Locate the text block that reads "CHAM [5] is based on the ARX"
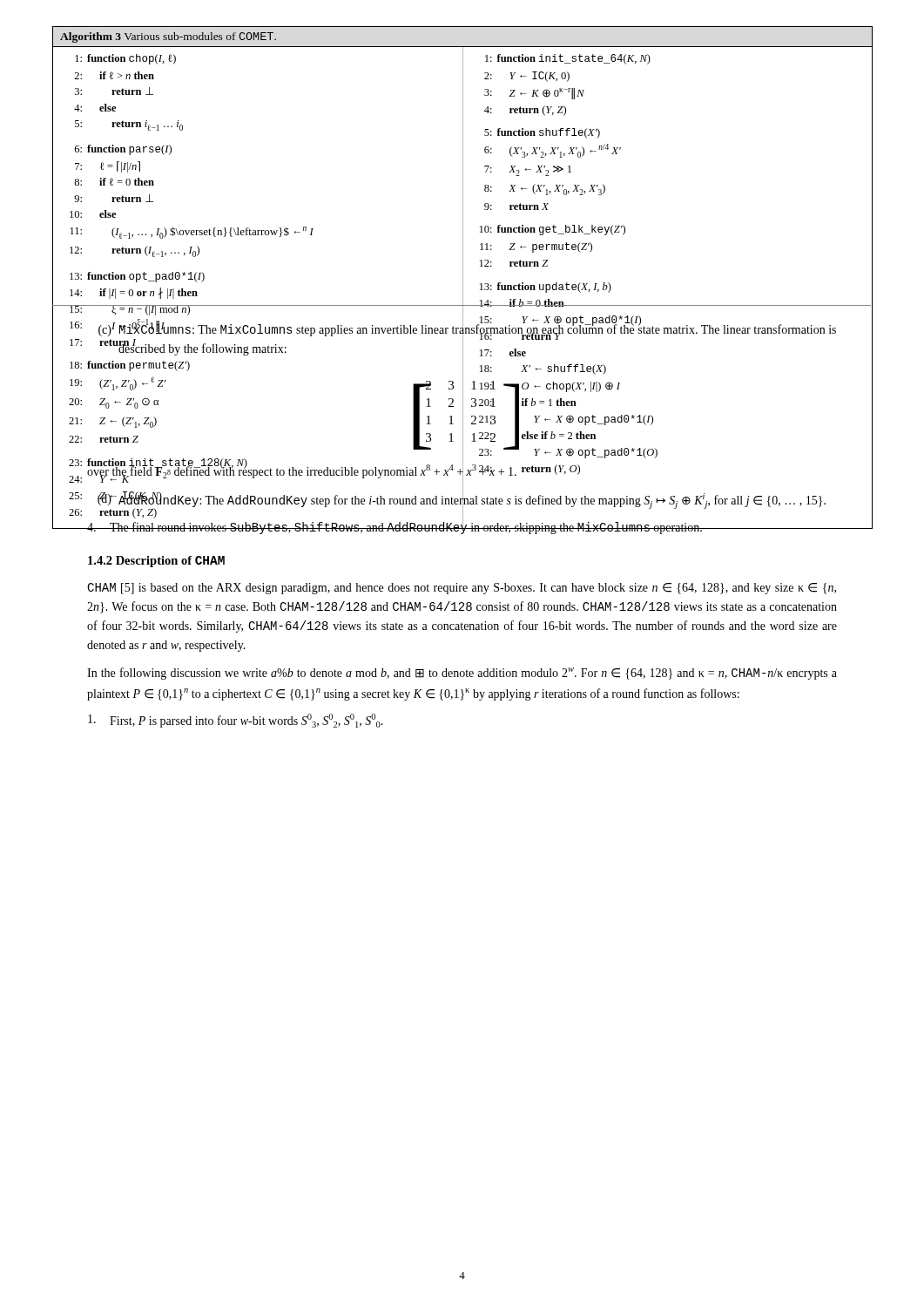The height and width of the screenshot is (1307, 924). [462, 617]
